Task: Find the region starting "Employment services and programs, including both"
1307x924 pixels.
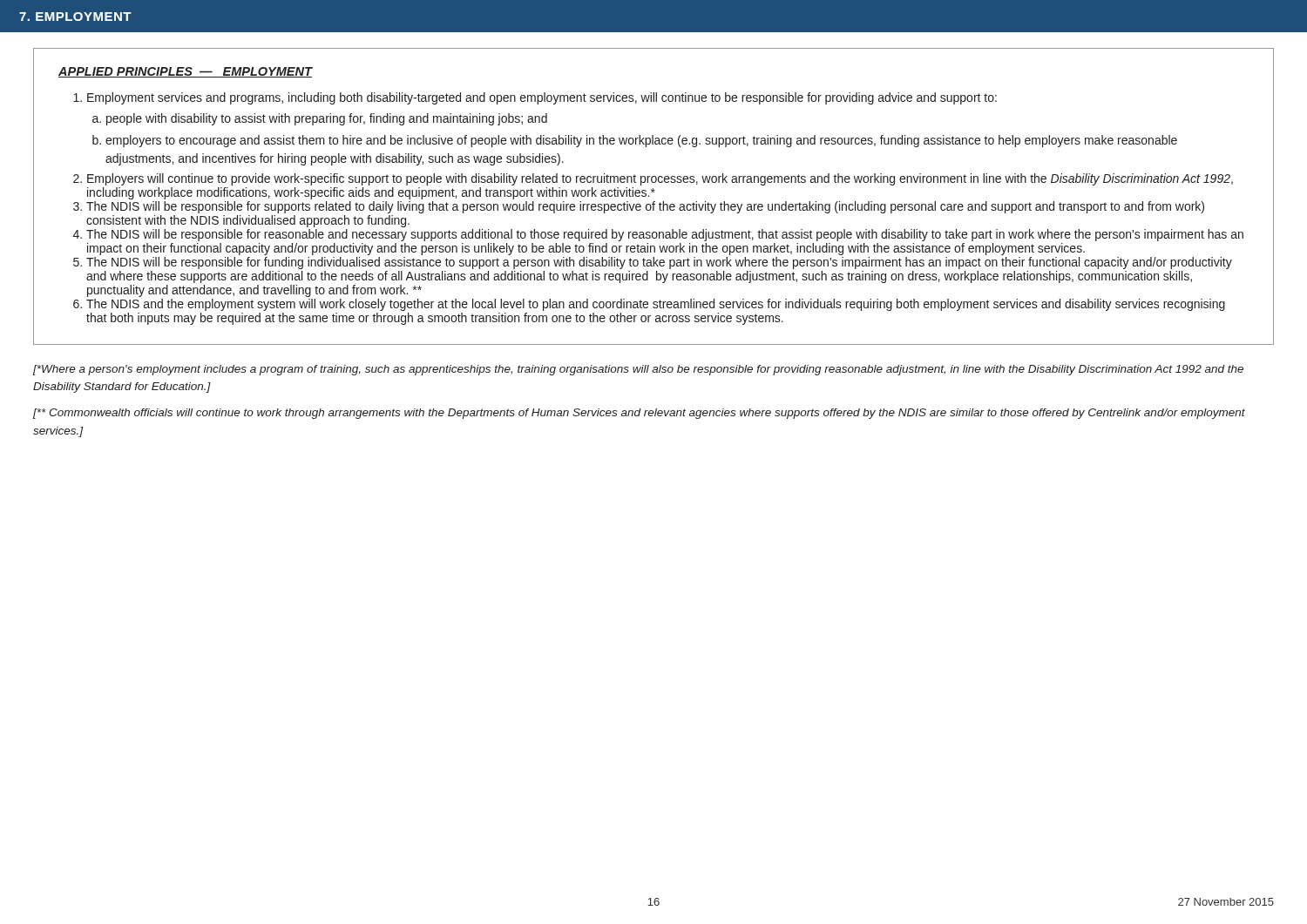Action: [x=667, y=129]
